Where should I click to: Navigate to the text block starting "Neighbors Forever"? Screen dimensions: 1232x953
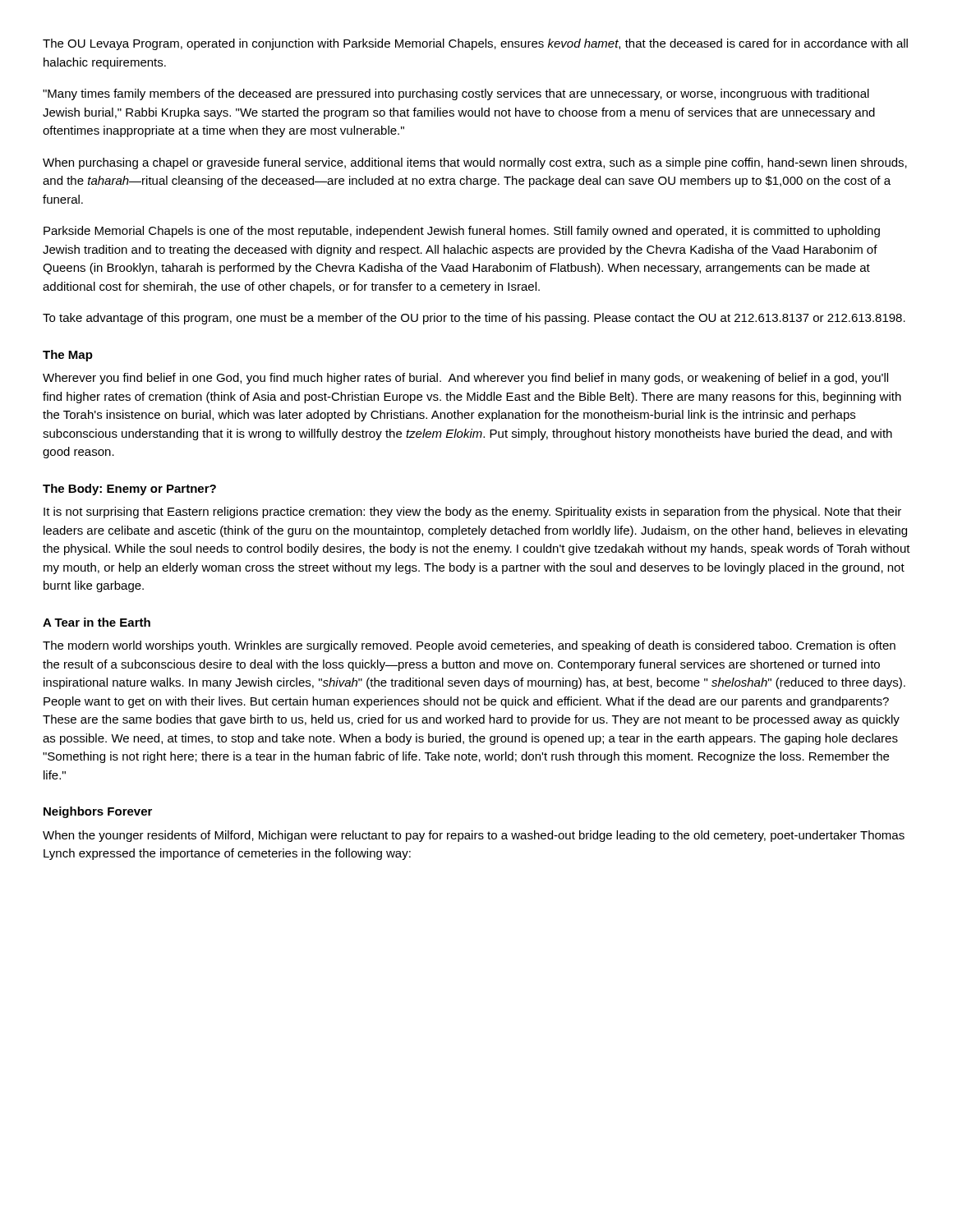[97, 811]
